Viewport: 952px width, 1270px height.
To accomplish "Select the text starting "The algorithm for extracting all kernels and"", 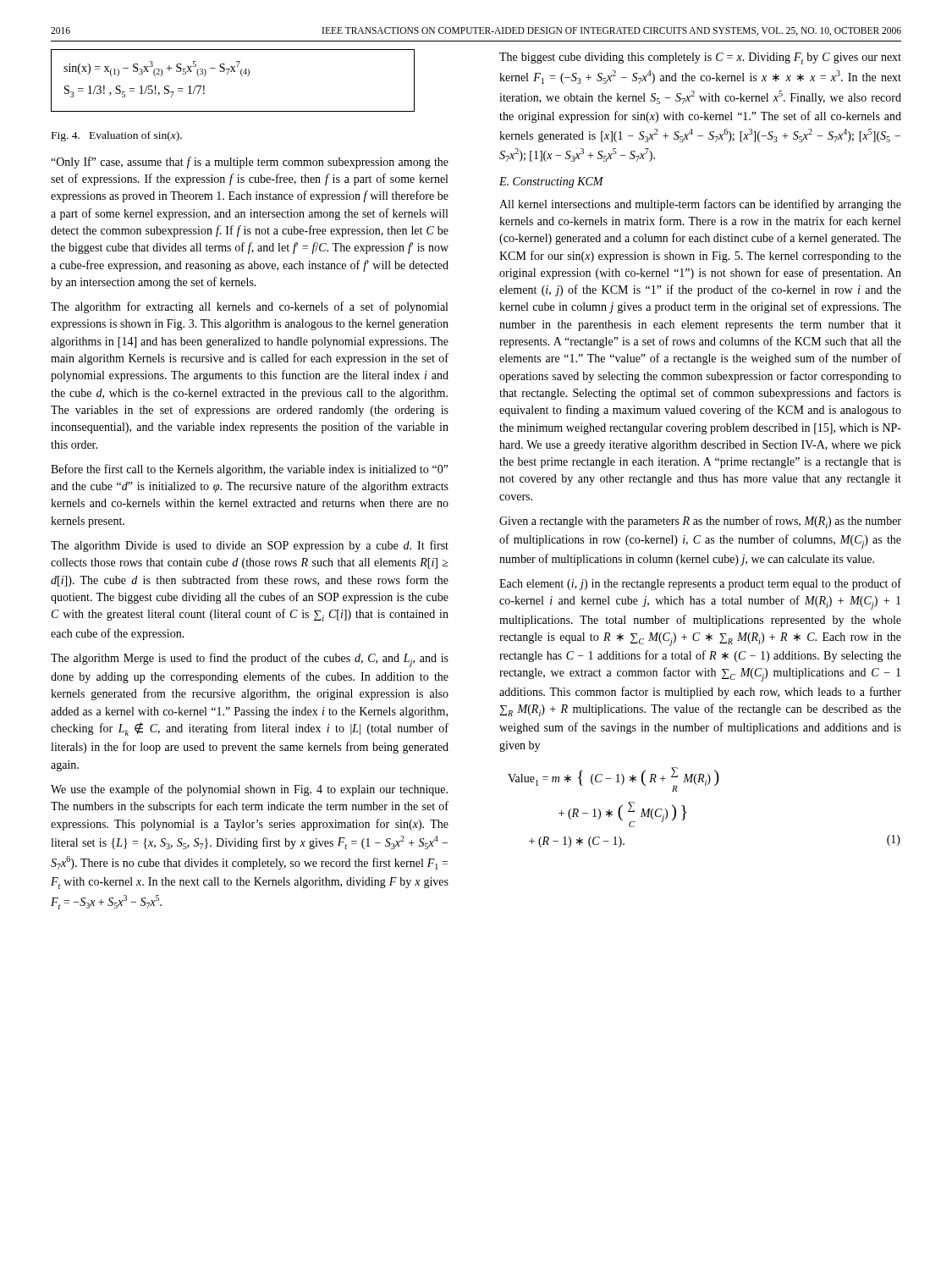I will (250, 376).
